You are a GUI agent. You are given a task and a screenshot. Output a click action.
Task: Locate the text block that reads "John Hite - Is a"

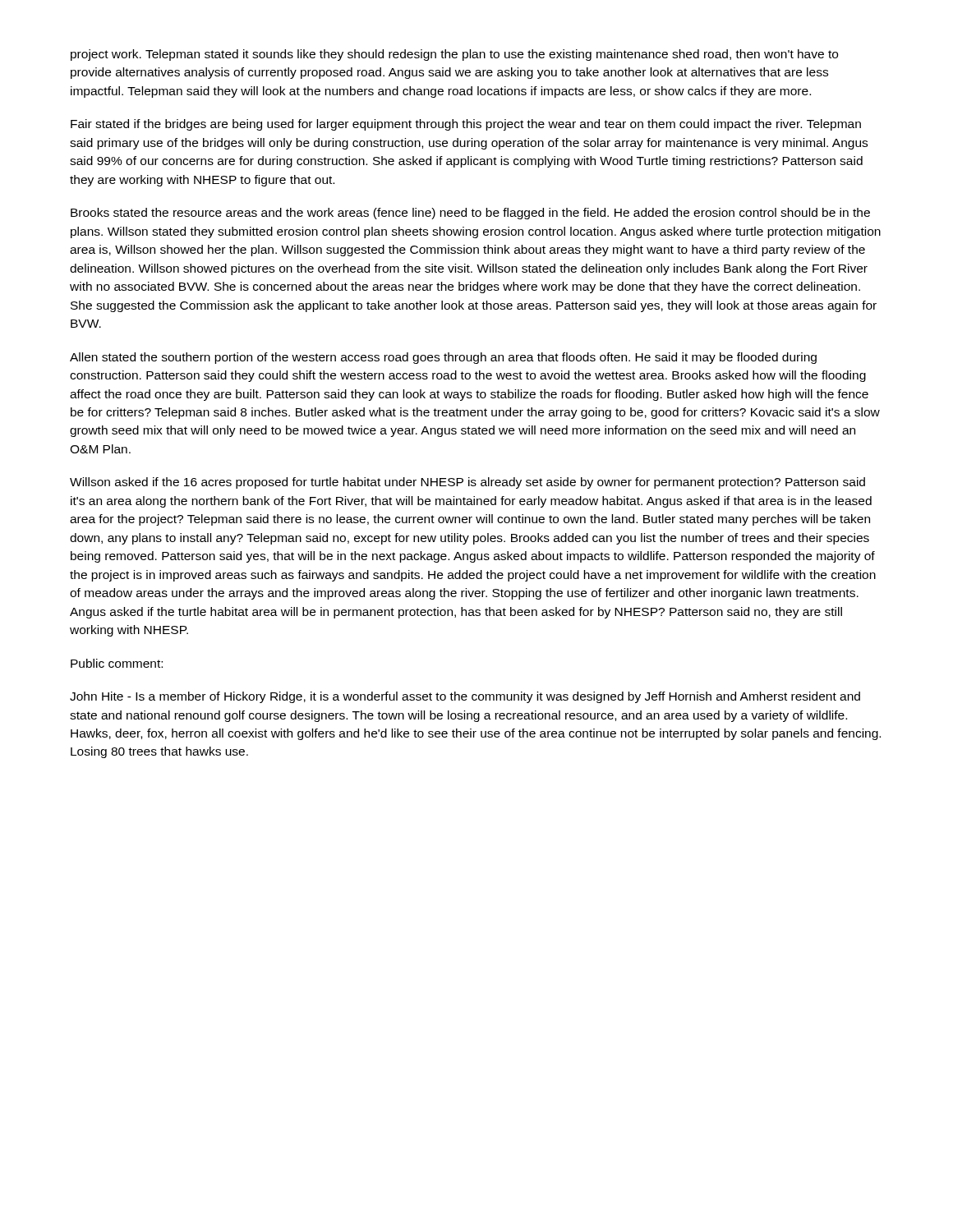point(476,724)
